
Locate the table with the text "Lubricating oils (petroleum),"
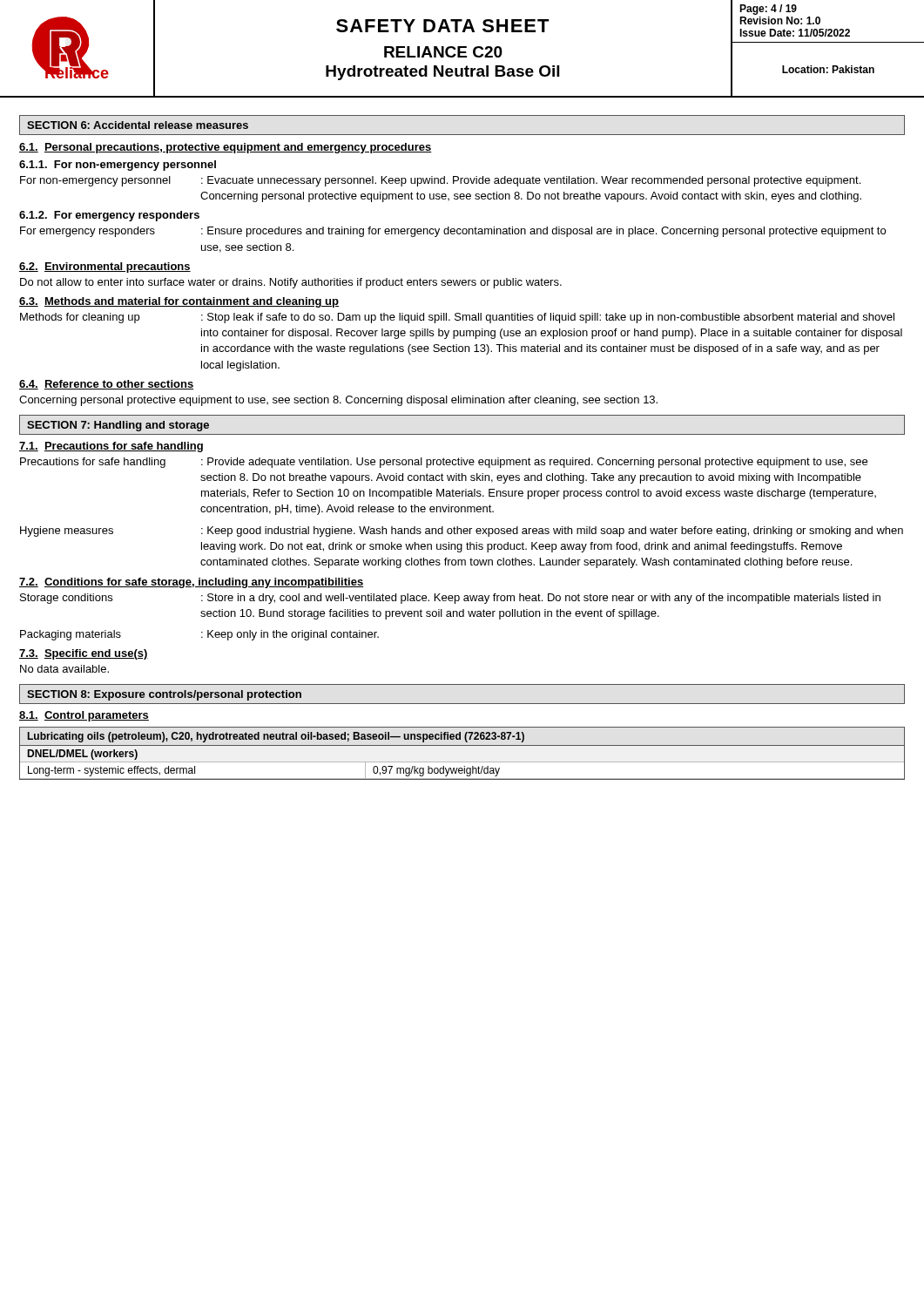[462, 753]
